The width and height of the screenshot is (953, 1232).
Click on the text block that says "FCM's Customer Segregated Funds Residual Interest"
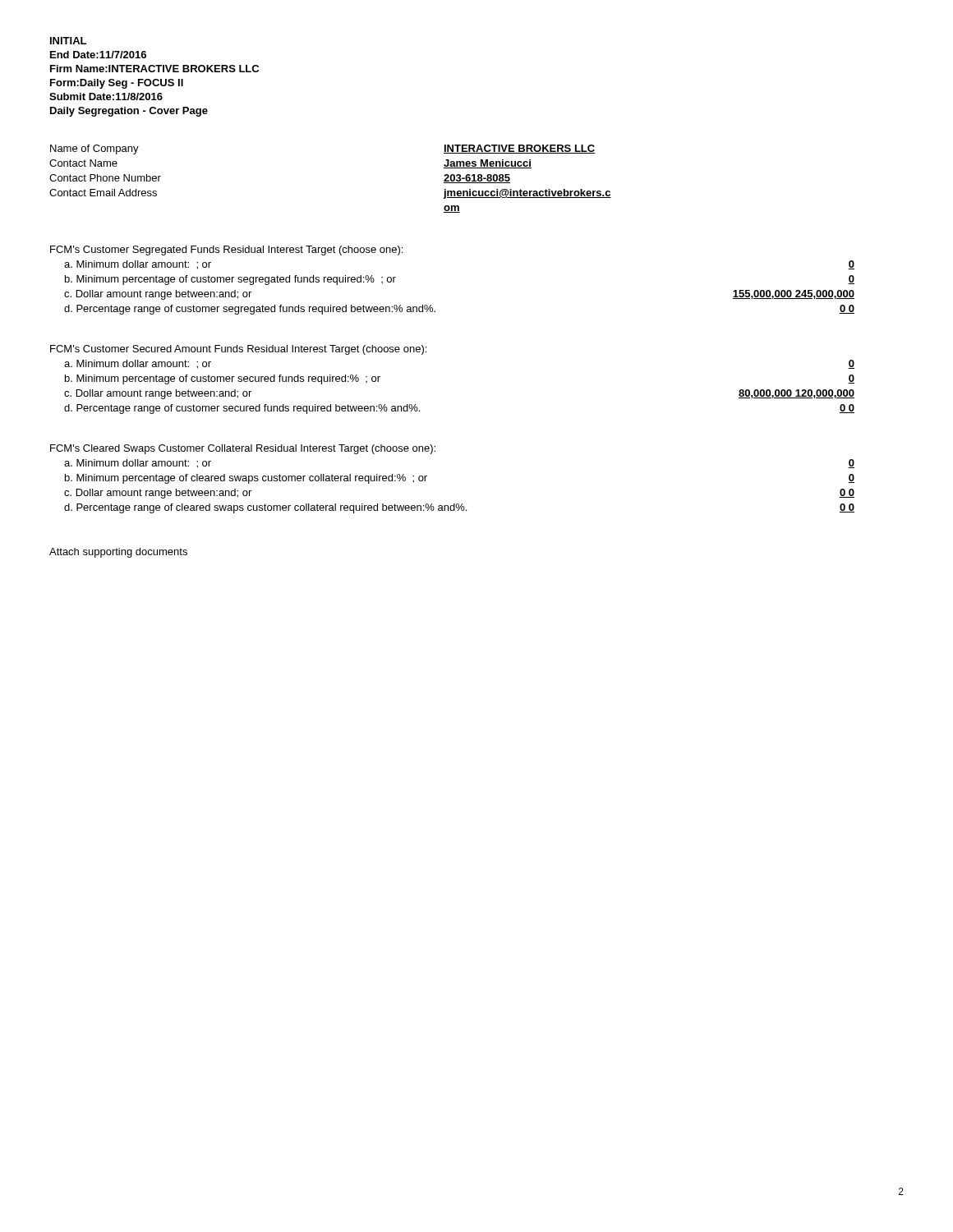226,251
